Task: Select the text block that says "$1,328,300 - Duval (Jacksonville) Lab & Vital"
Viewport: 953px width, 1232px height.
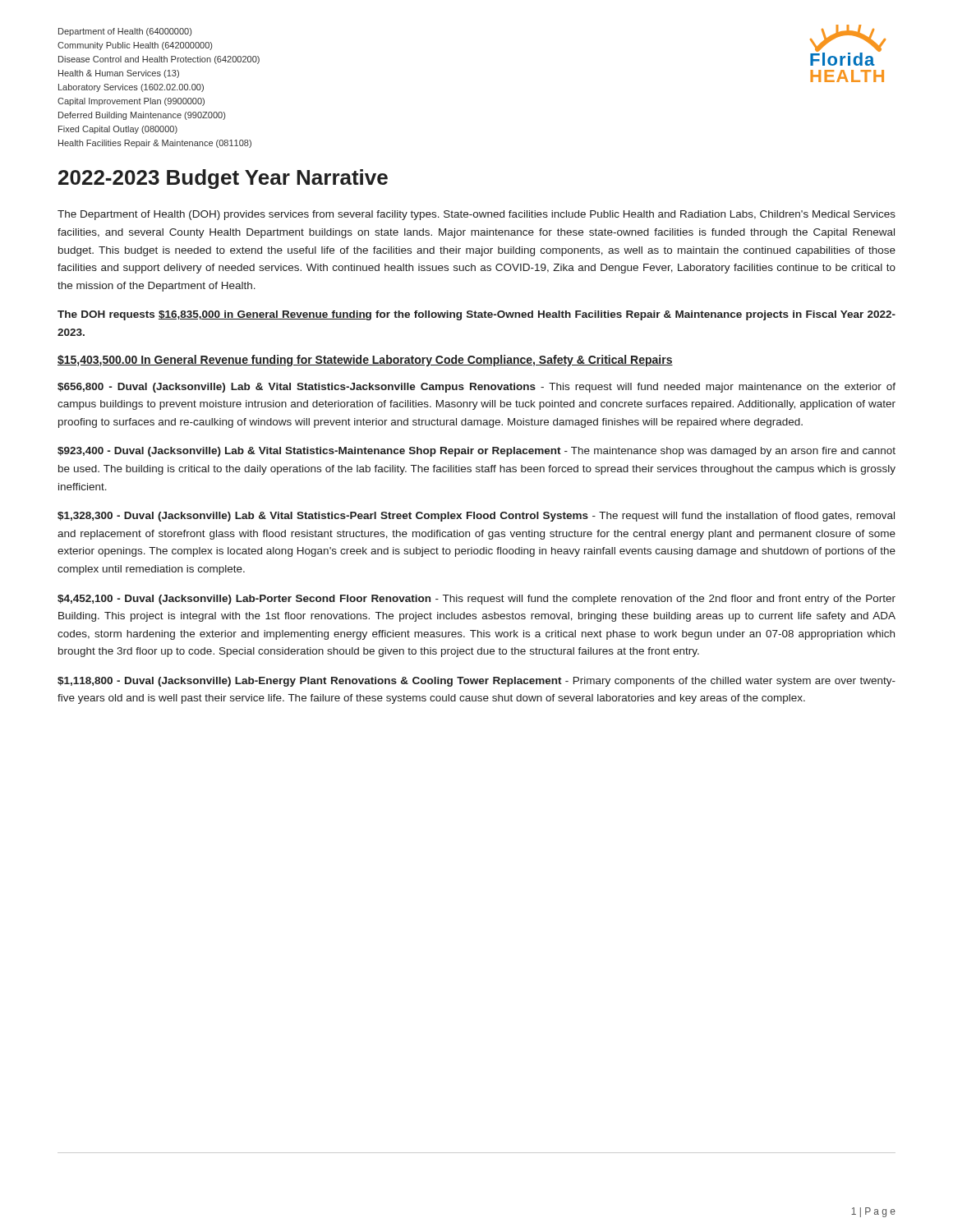Action: point(476,542)
